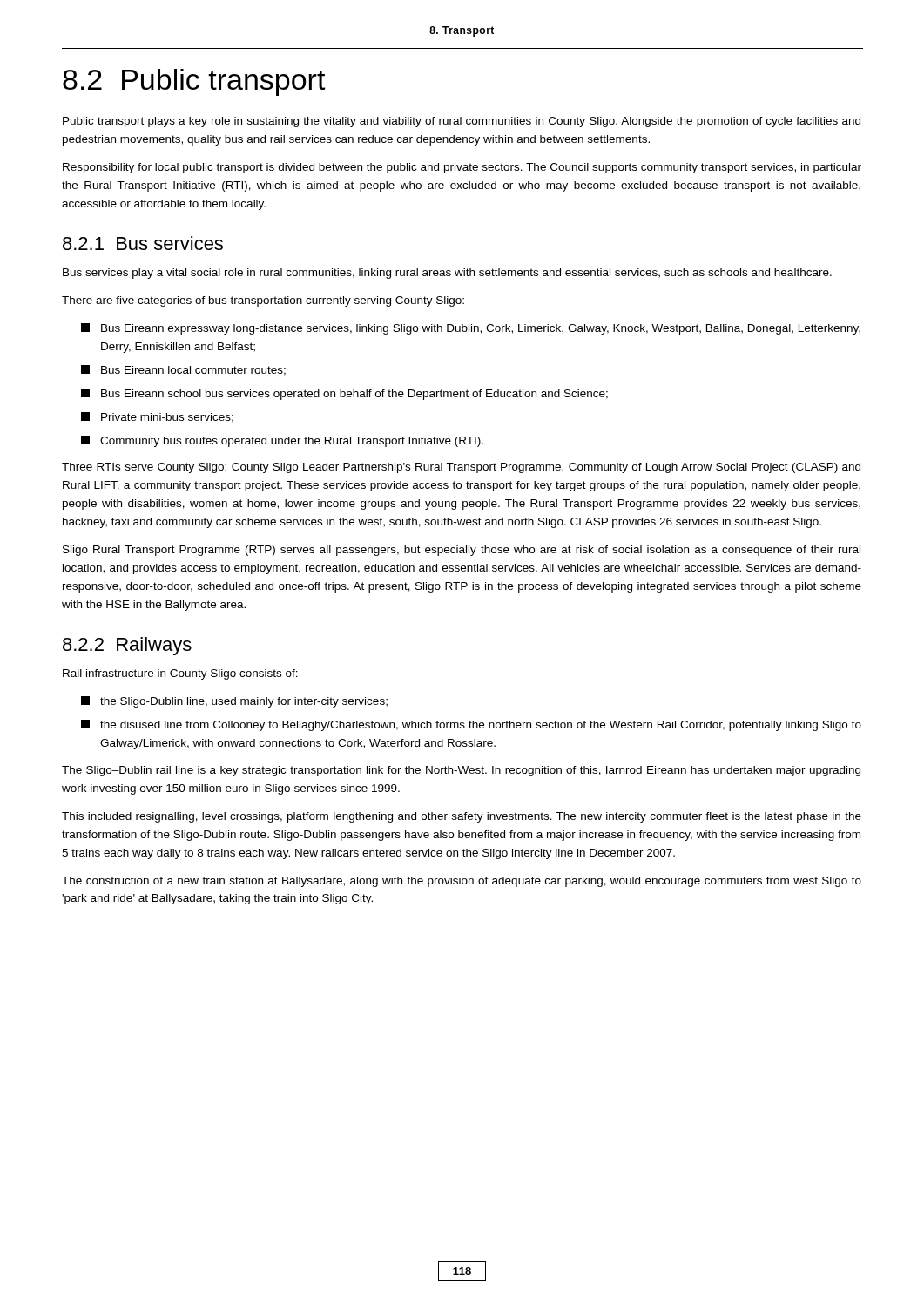Find the passage starting "Rail infrastructure in County Sligo consists of:"
This screenshot has width=924, height=1307.
pyautogui.click(x=180, y=673)
